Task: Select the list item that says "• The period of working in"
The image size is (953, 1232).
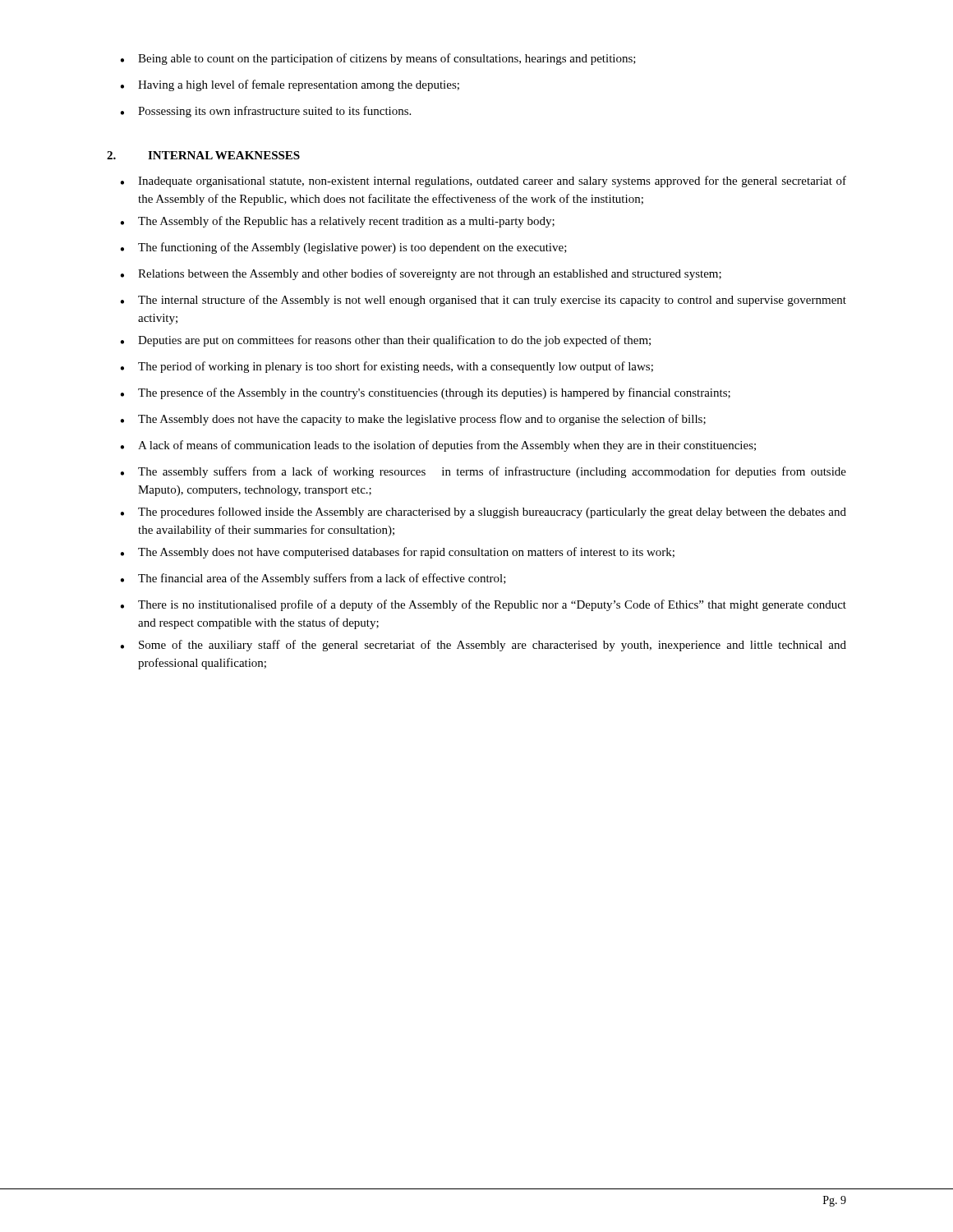Action: coord(476,368)
